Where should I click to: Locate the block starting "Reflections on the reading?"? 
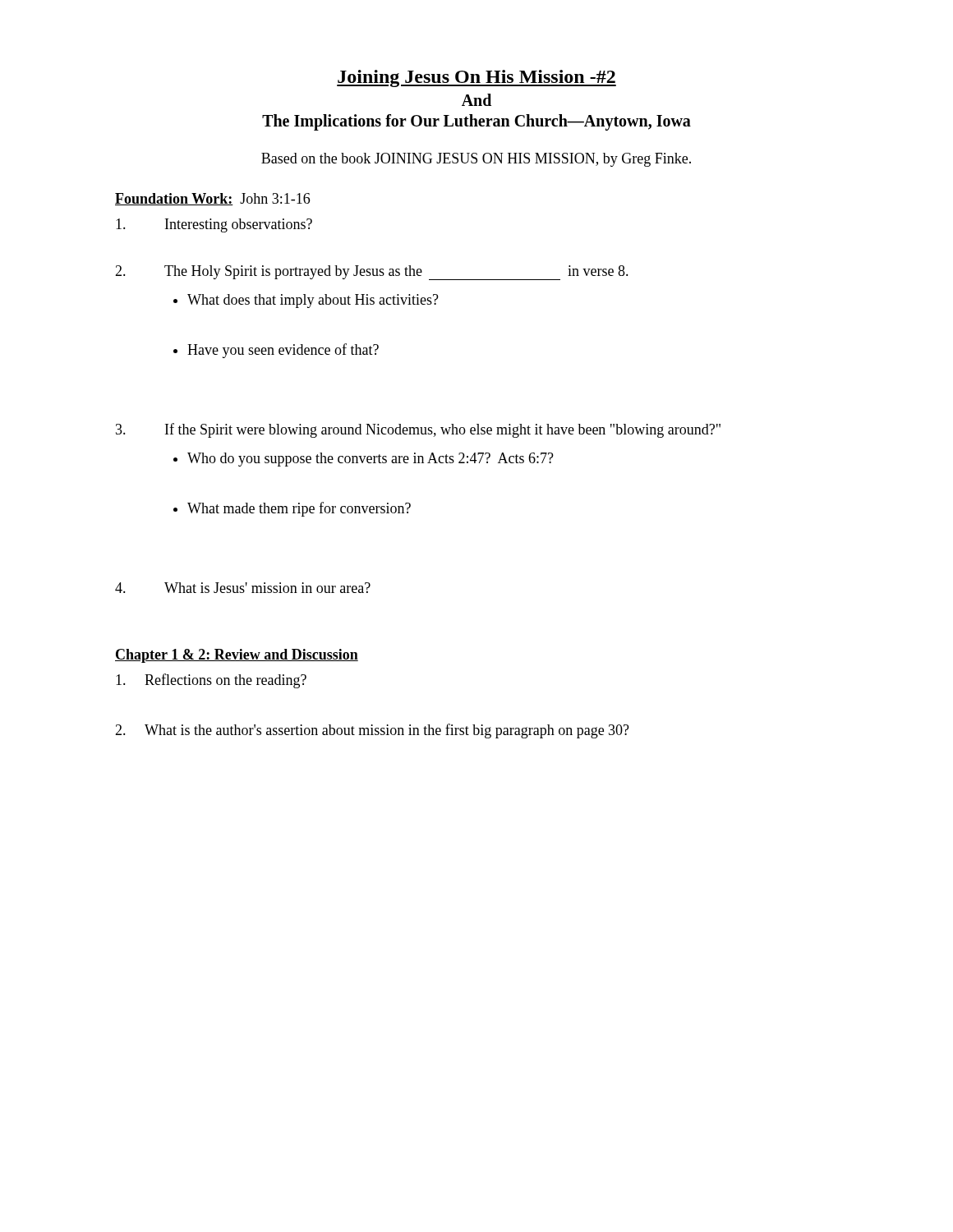(x=211, y=681)
